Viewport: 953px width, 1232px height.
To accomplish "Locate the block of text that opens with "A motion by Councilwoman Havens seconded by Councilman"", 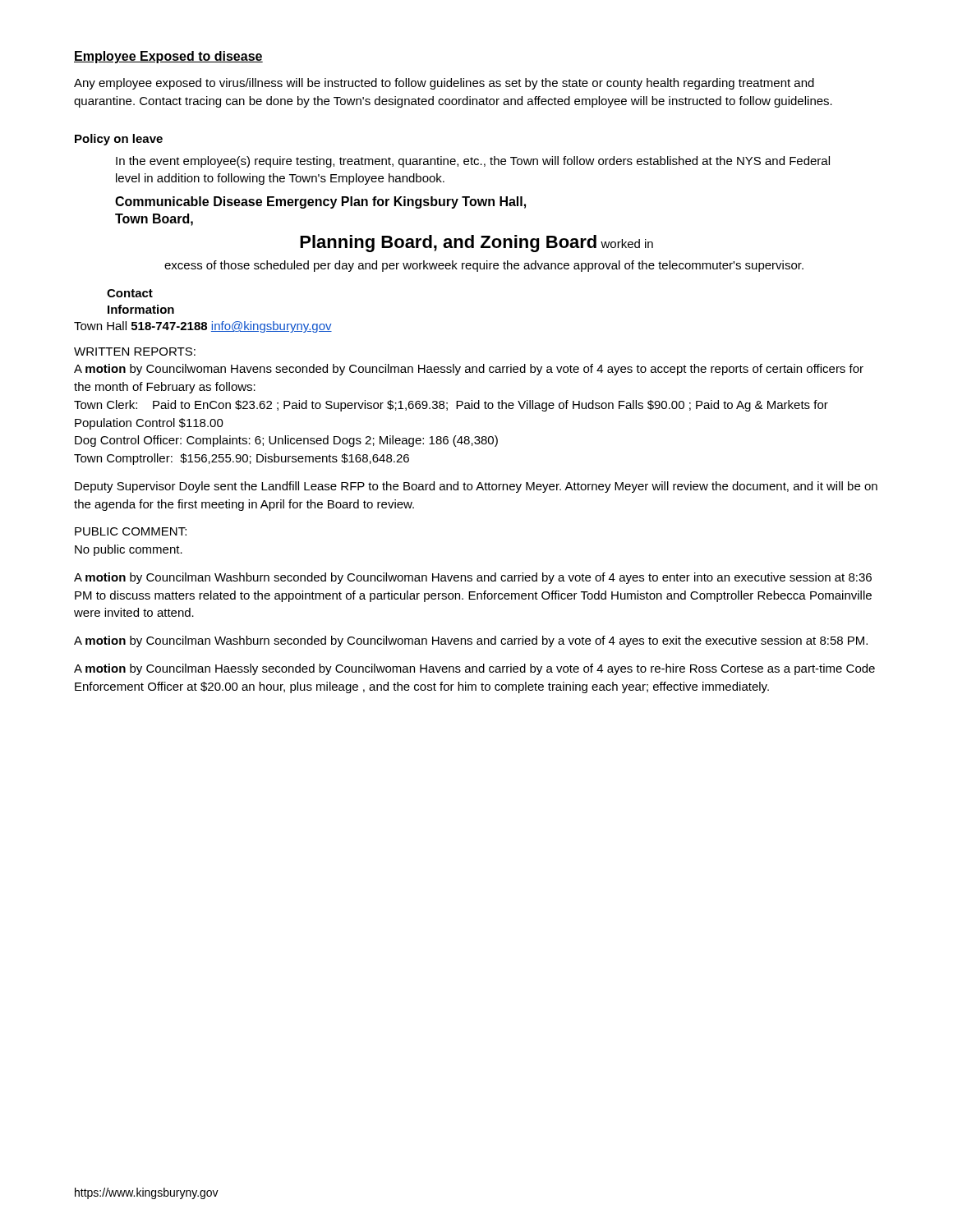I will click(x=469, y=413).
